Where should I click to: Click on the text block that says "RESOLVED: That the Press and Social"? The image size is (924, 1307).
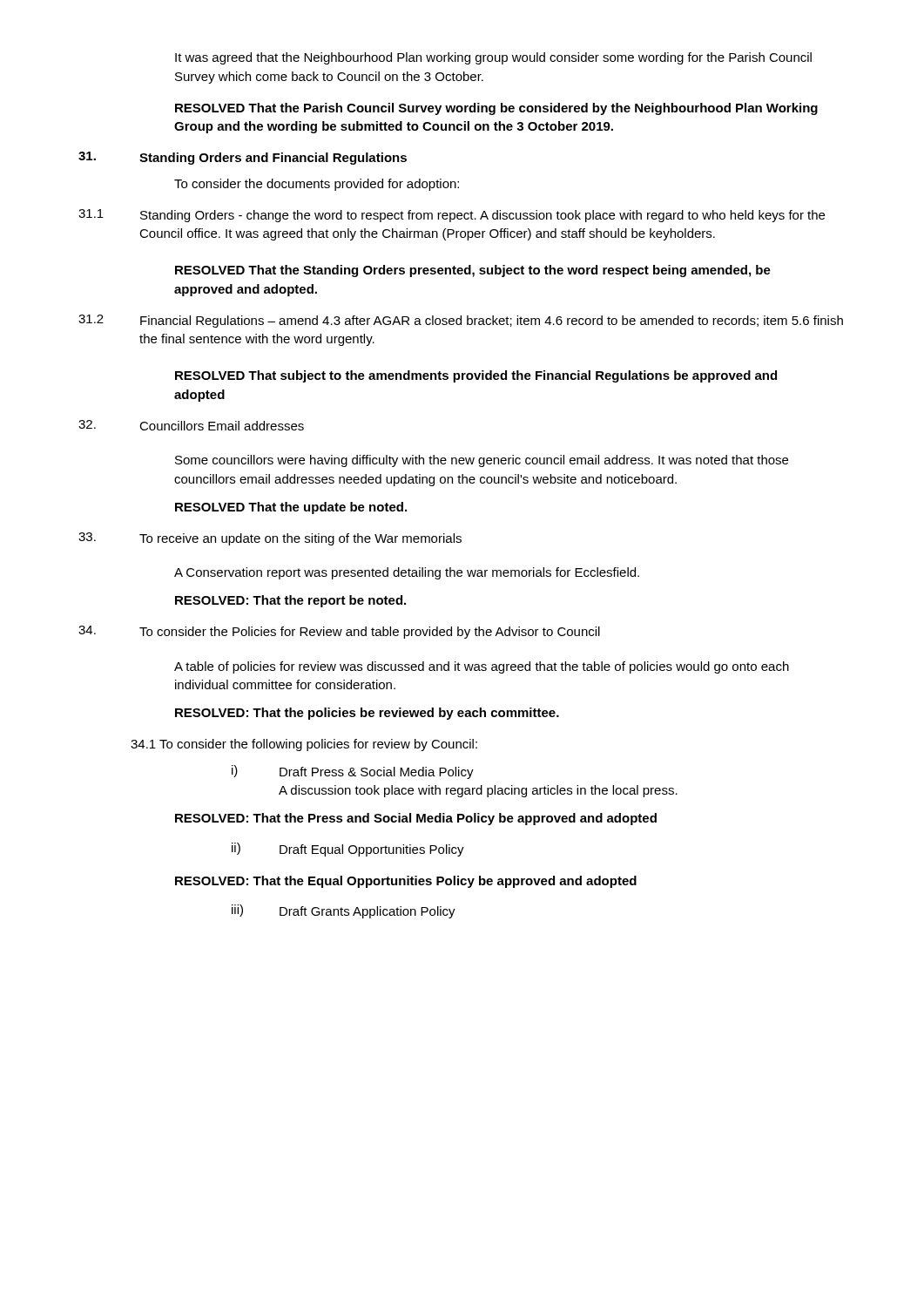(497, 818)
